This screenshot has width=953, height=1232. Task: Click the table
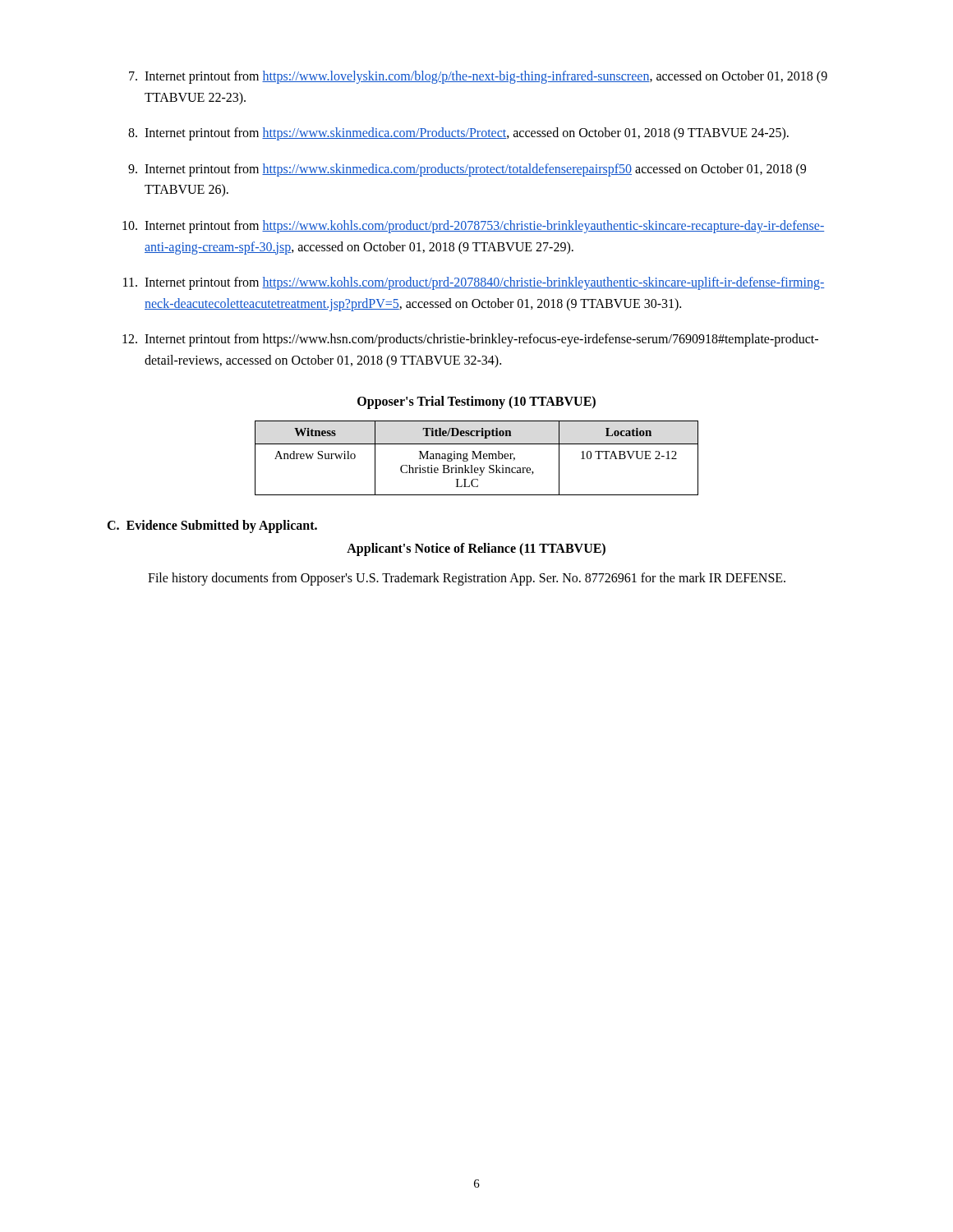[476, 458]
